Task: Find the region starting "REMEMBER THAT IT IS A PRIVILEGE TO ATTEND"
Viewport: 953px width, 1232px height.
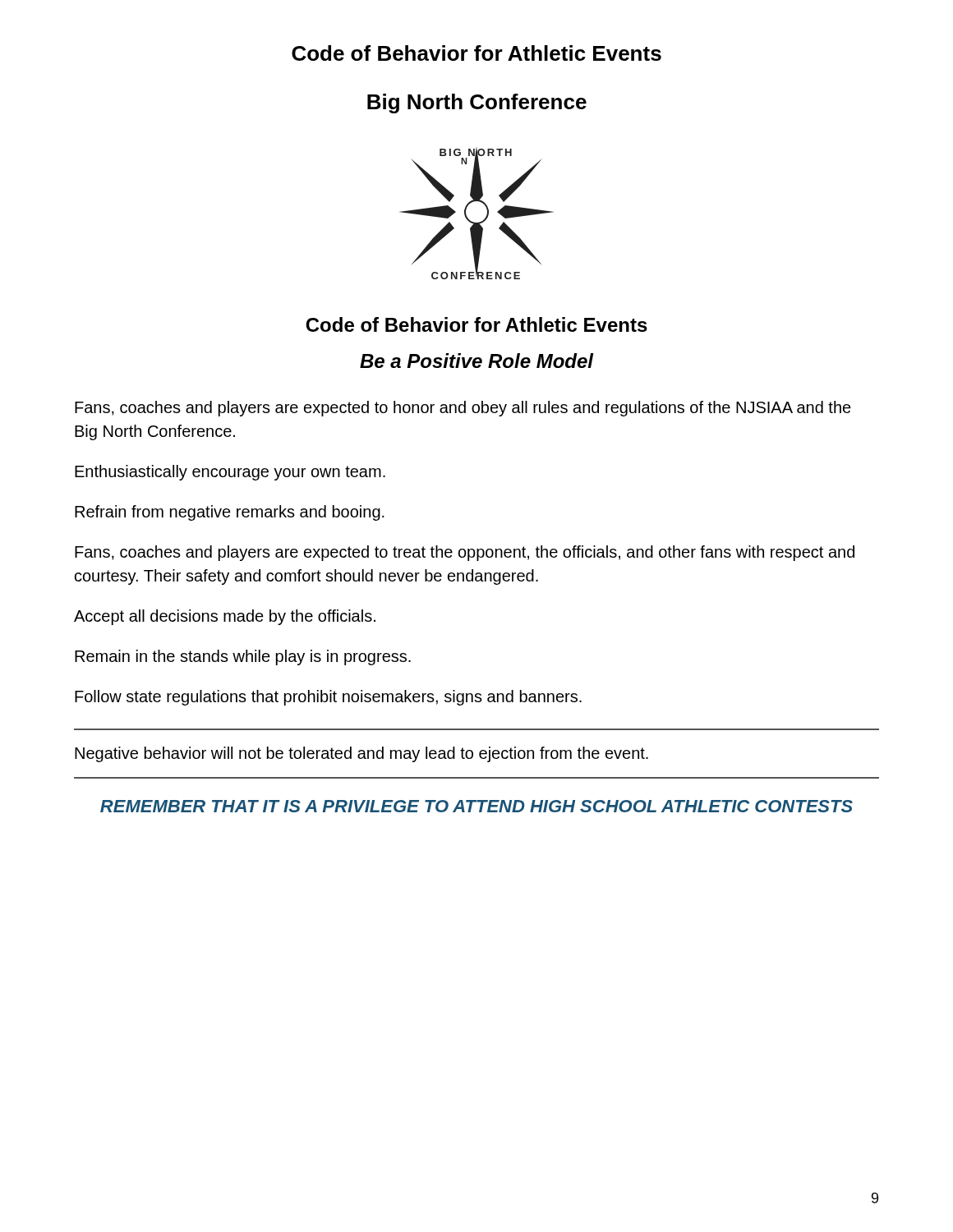Action: point(476,806)
